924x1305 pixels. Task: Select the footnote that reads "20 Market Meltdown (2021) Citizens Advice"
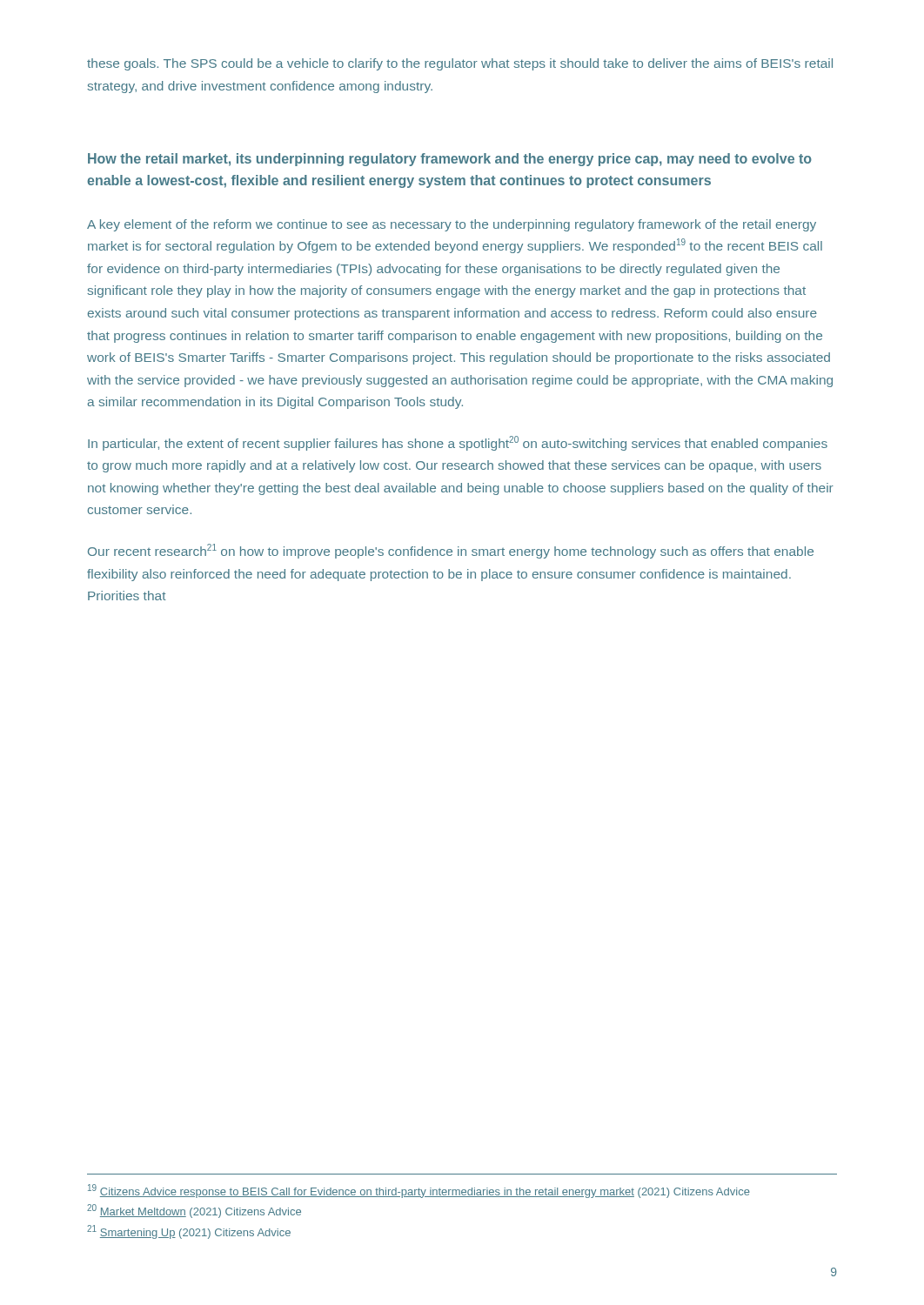(194, 1211)
